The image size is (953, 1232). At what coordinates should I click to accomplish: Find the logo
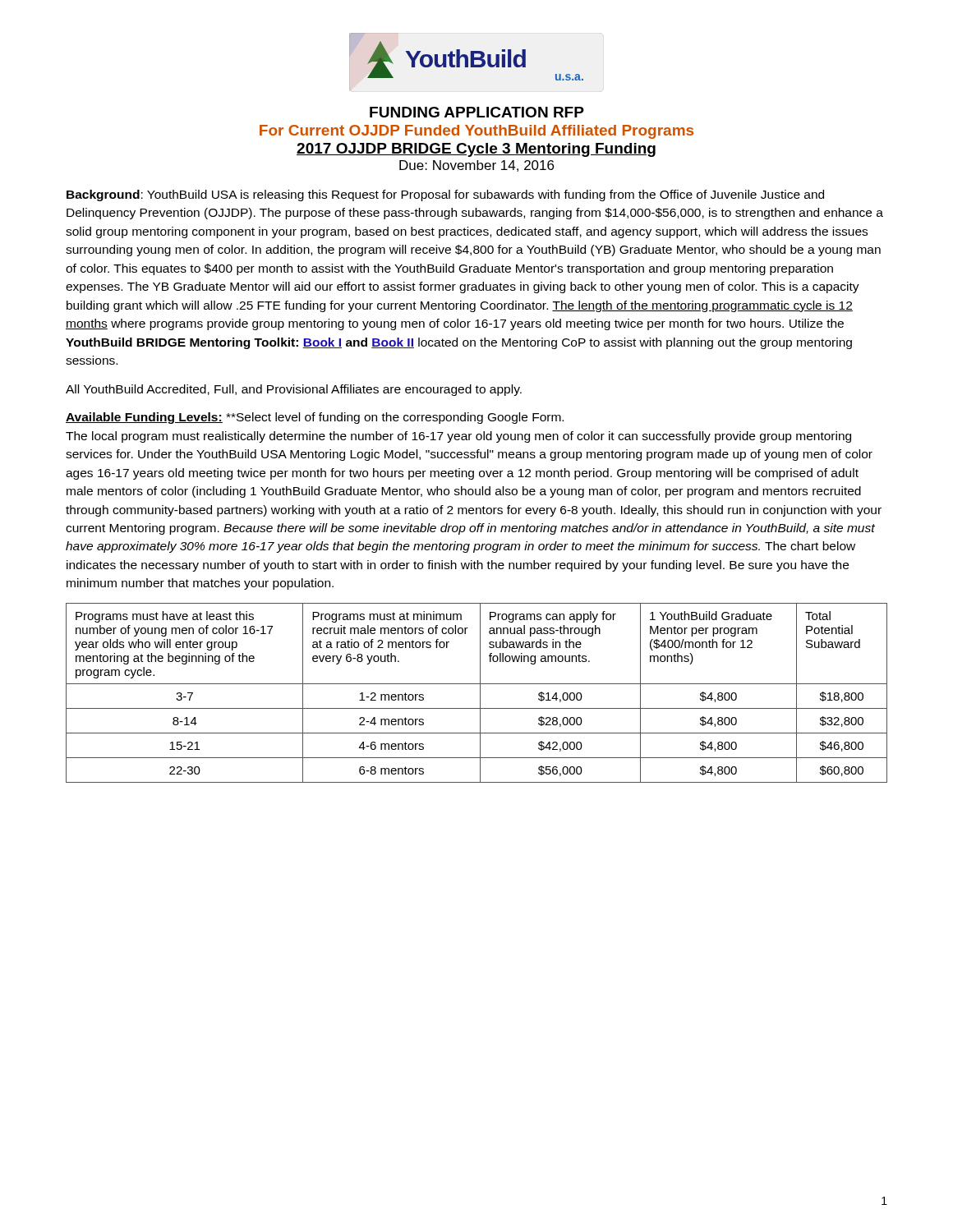[476, 64]
